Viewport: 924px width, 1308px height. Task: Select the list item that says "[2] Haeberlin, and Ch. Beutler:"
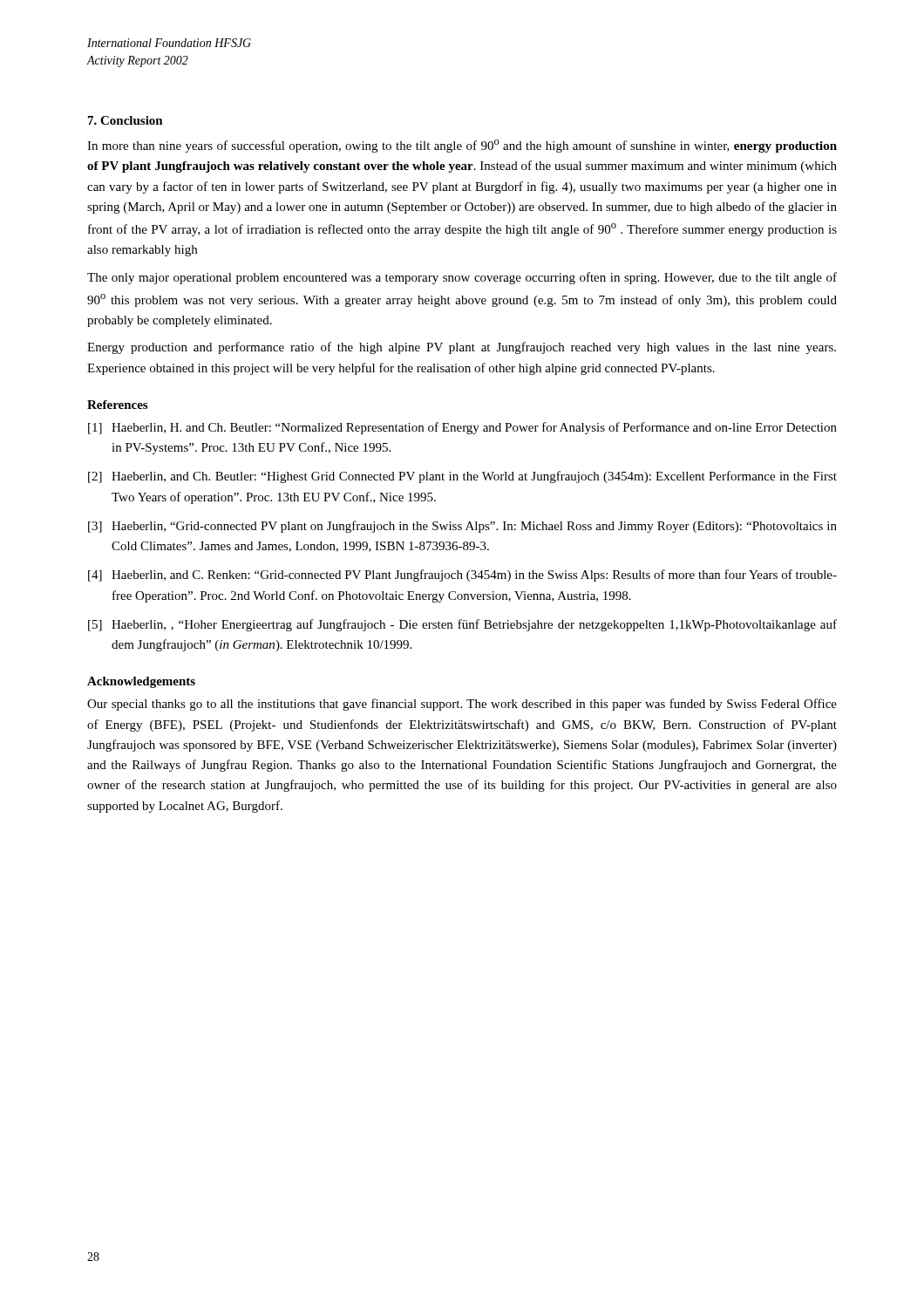tap(462, 487)
